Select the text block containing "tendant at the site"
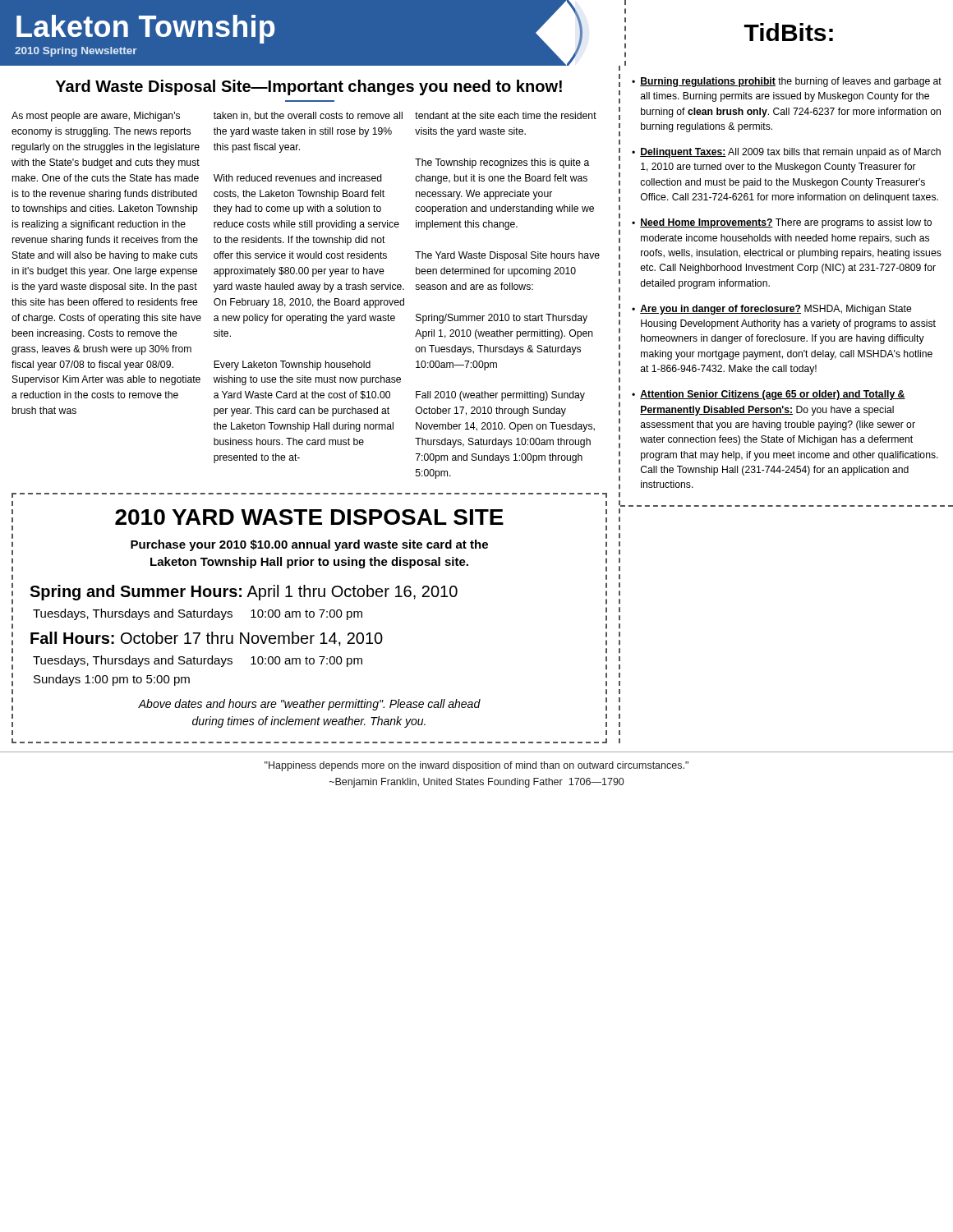The height and width of the screenshot is (1232, 953). 507,294
